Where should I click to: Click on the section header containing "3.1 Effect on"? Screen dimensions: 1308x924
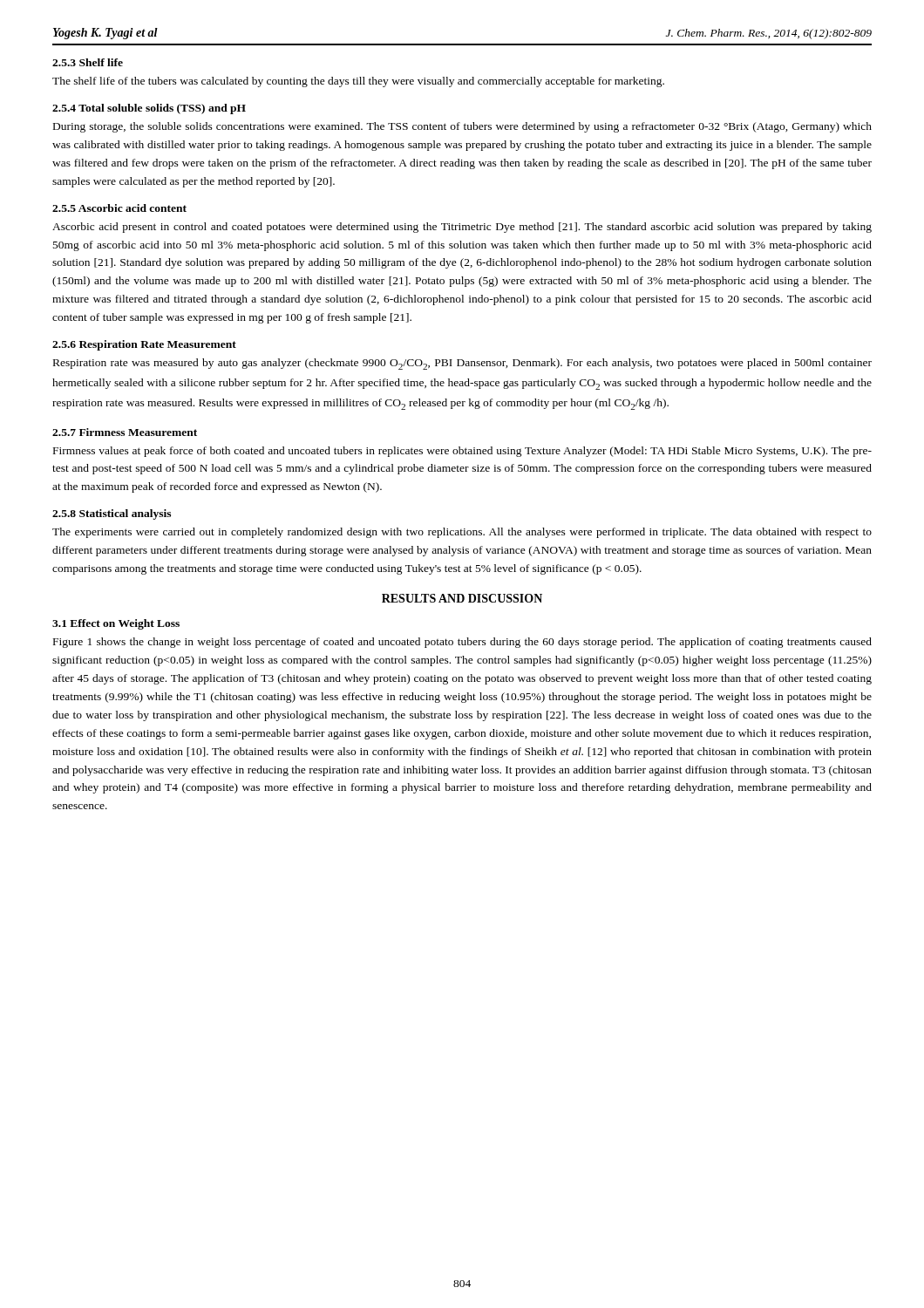(116, 623)
